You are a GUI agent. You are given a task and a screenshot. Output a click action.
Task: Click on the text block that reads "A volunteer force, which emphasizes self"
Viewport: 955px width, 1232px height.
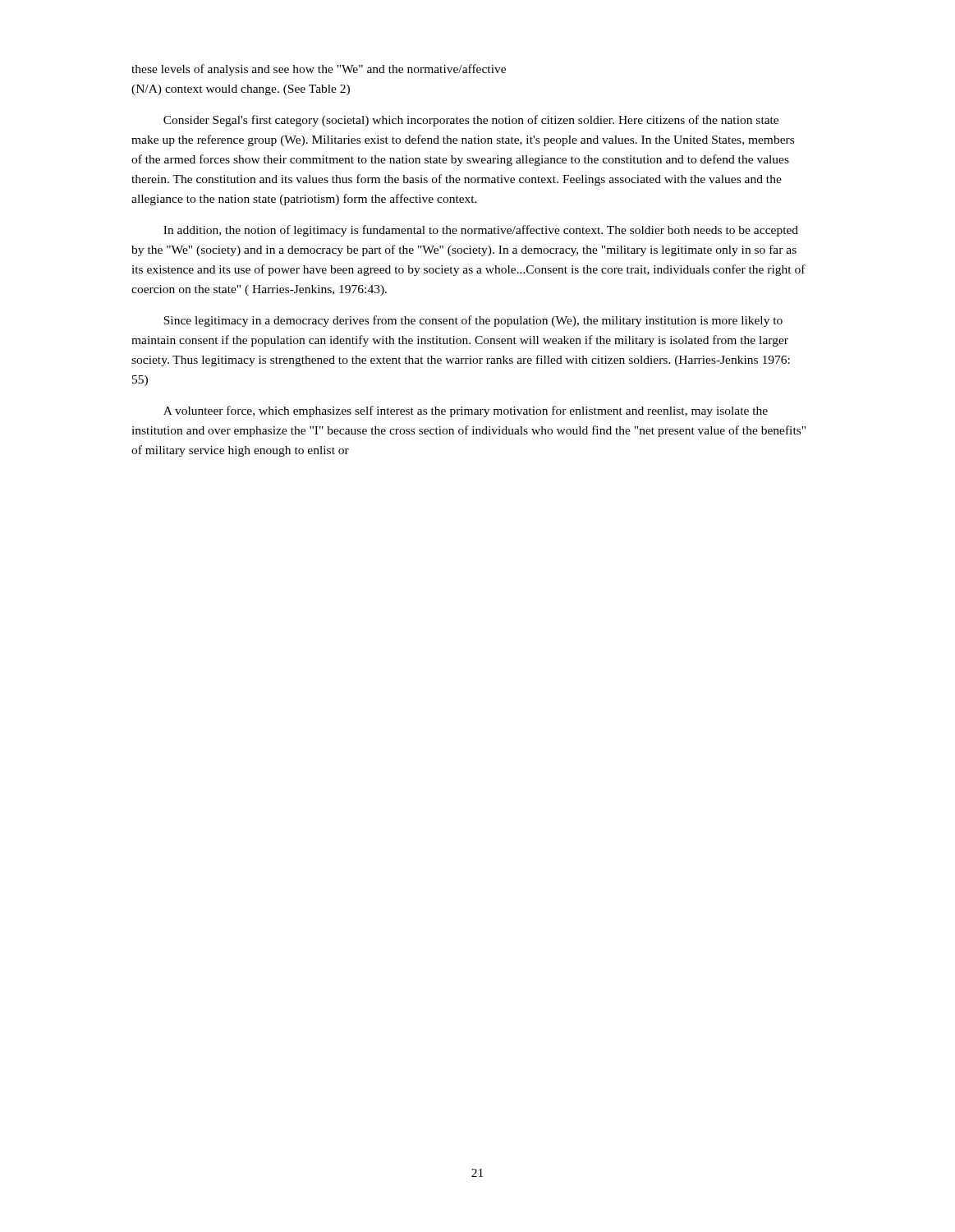pyautogui.click(x=469, y=431)
